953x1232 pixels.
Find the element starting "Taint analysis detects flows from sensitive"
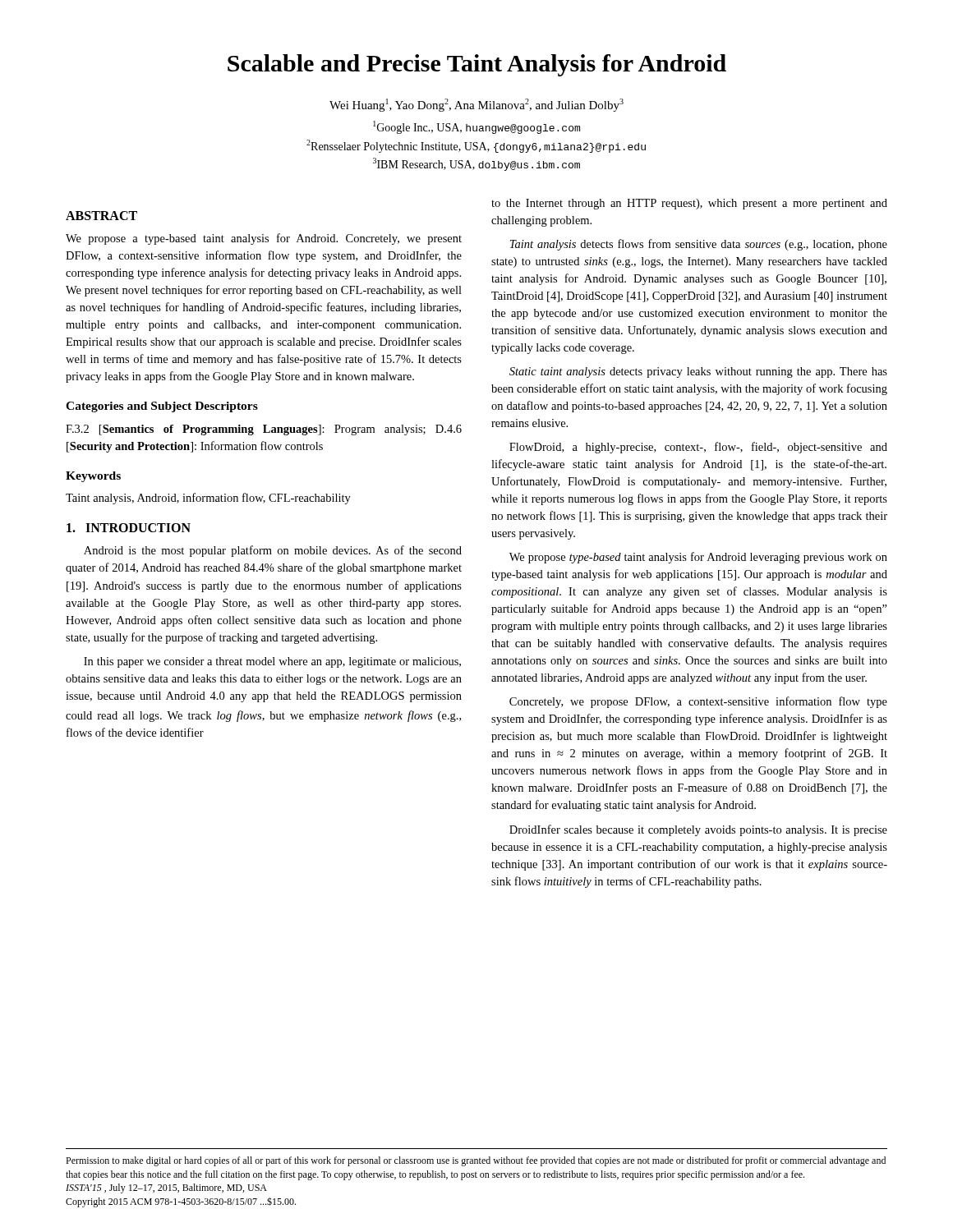[689, 296]
